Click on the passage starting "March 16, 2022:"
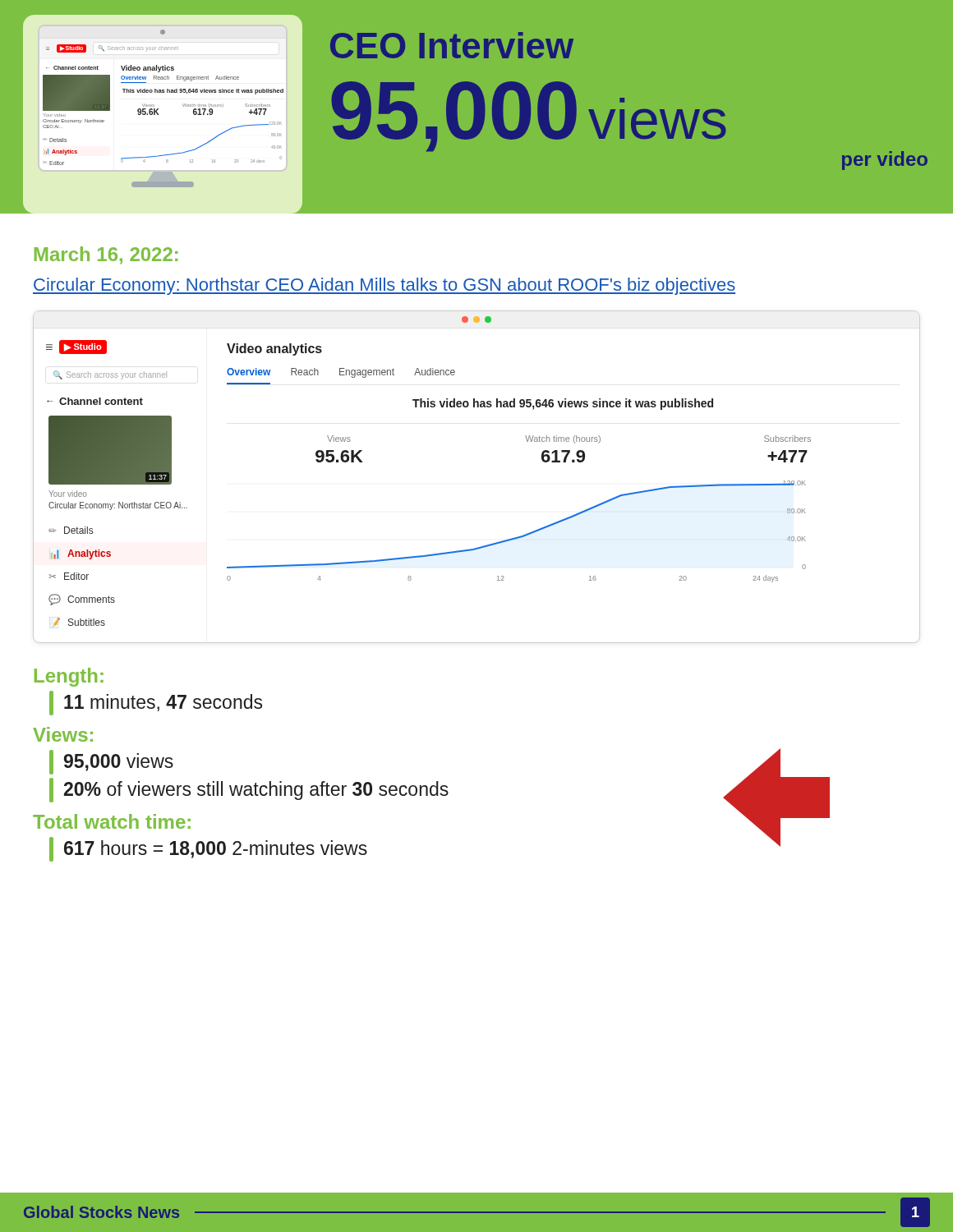The image size is (953, 1232). click(x=106, y=254)
